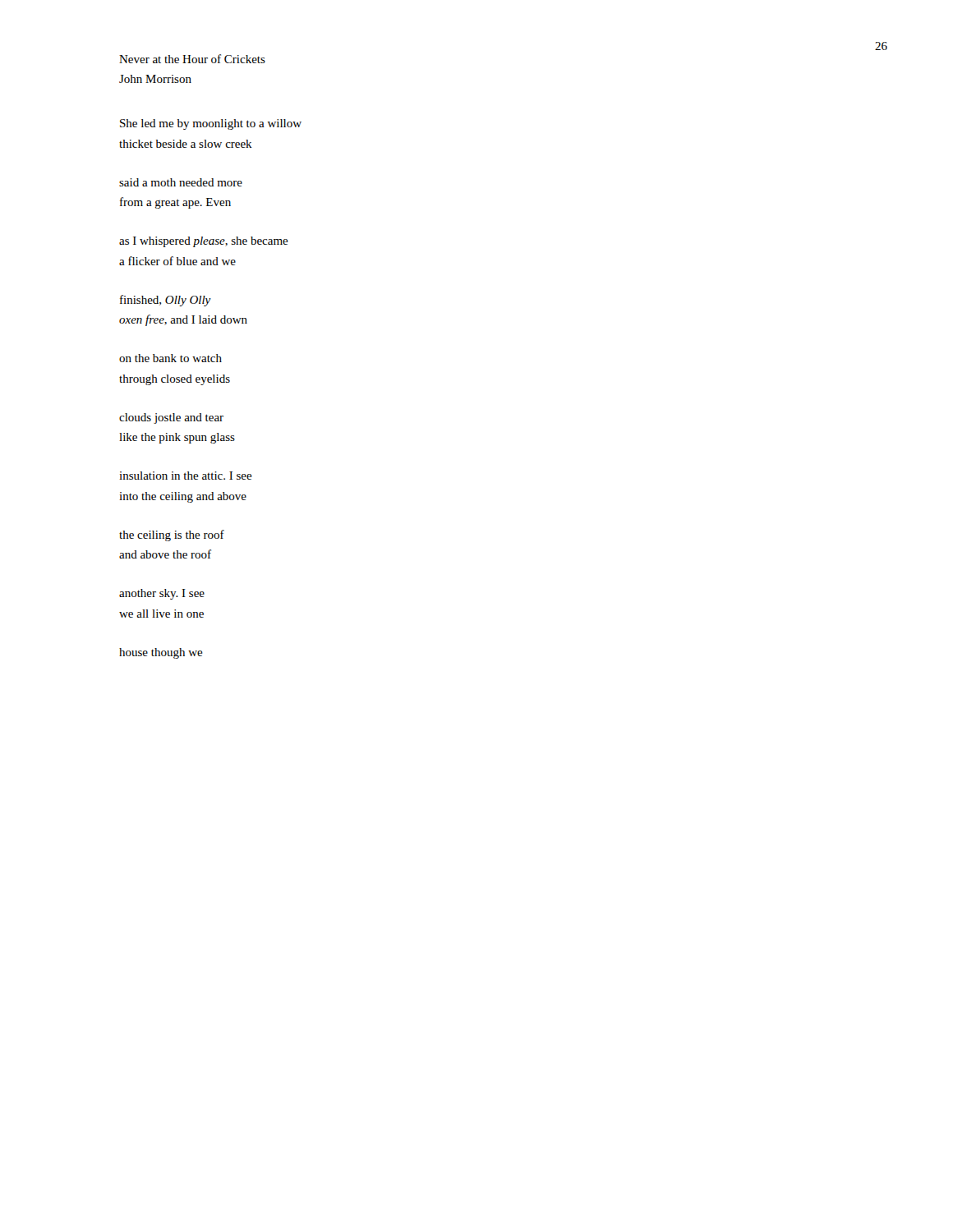Click on the text starting "another sky. I"
Screen dimensions: 1232x953
tap(162, 594)
